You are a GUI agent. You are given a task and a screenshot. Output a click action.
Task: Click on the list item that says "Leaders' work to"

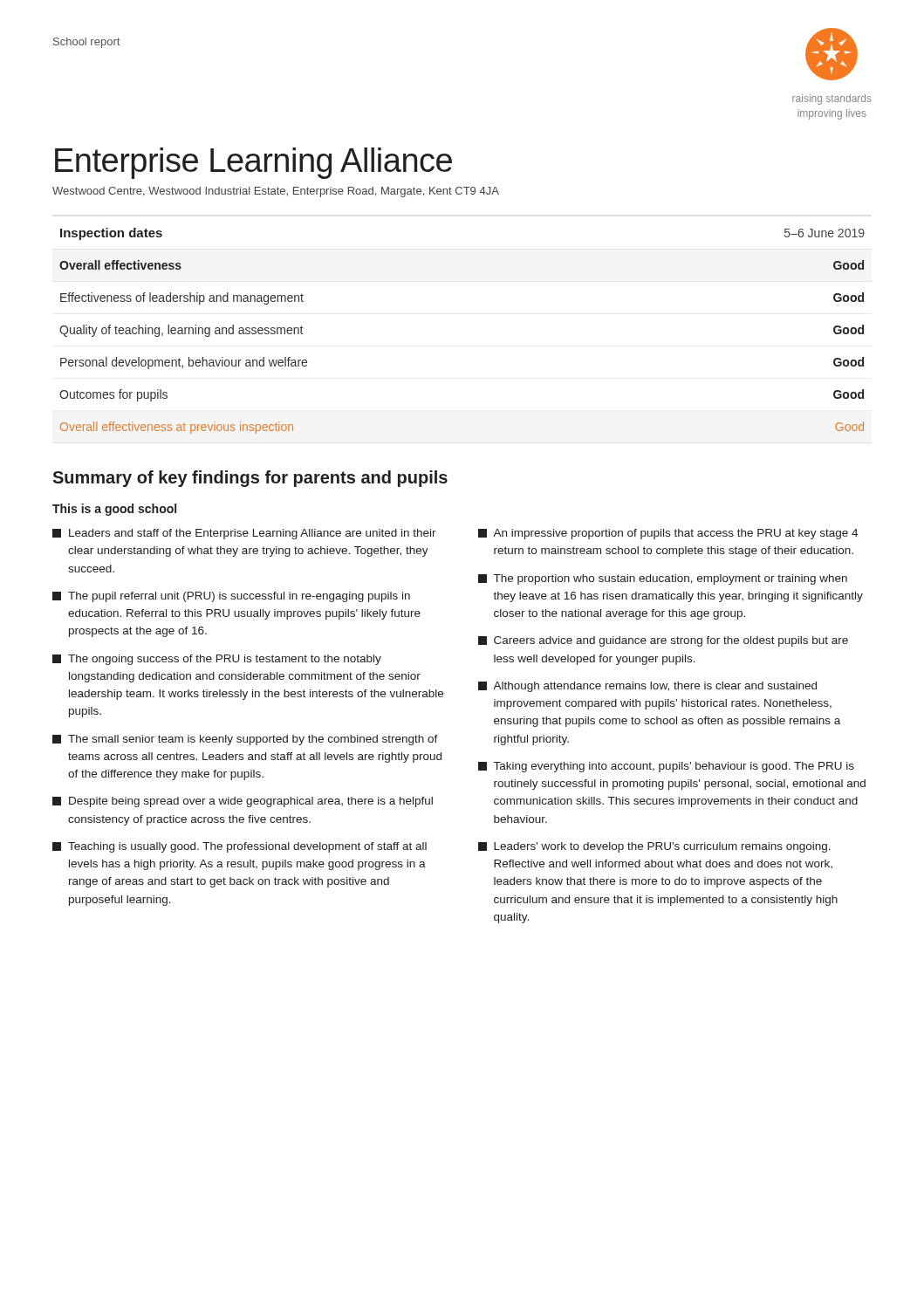(x=675, y=882)
